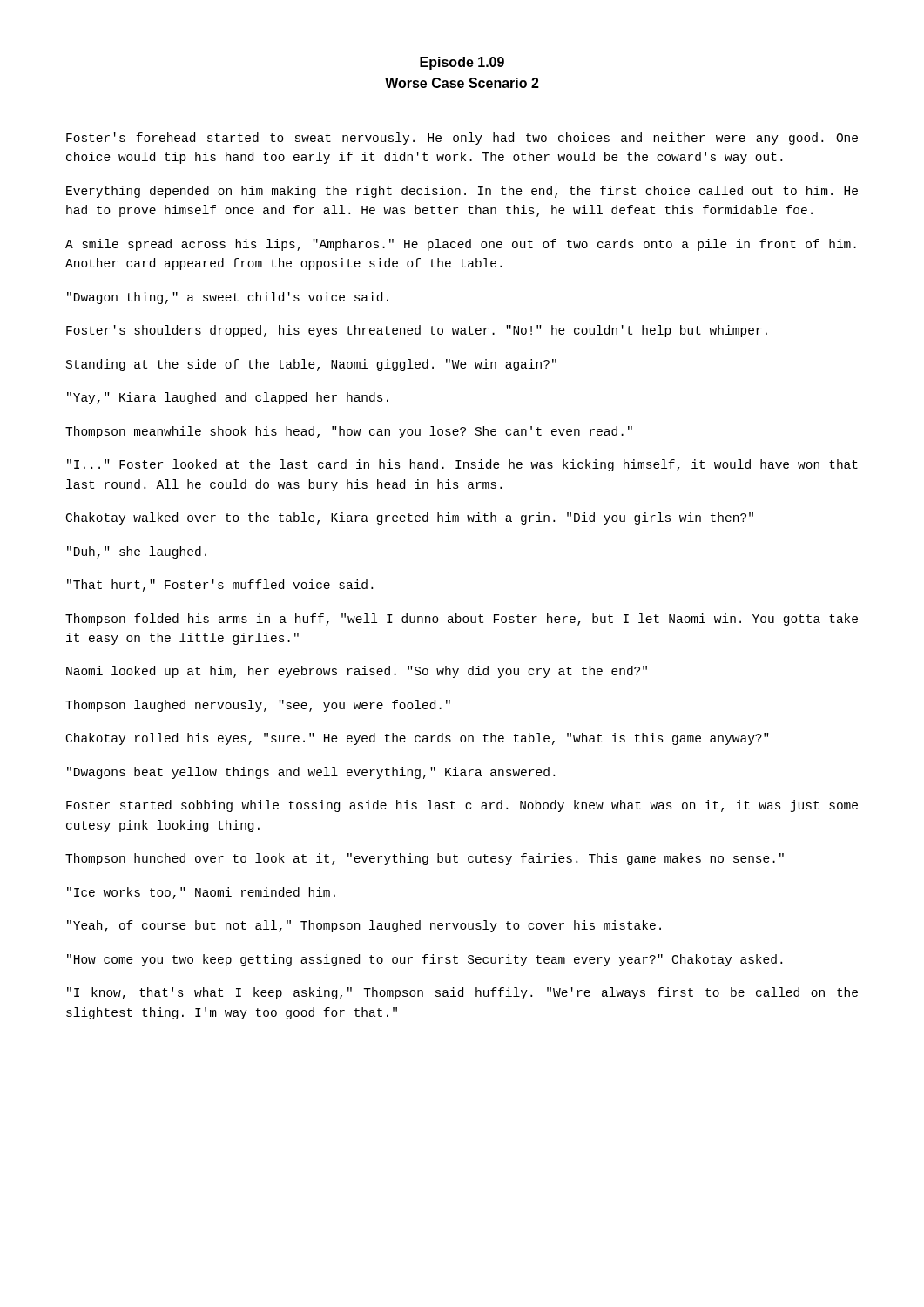Point to the block beginning "Thompson meanwhile shook his head,"

point(350,432)
